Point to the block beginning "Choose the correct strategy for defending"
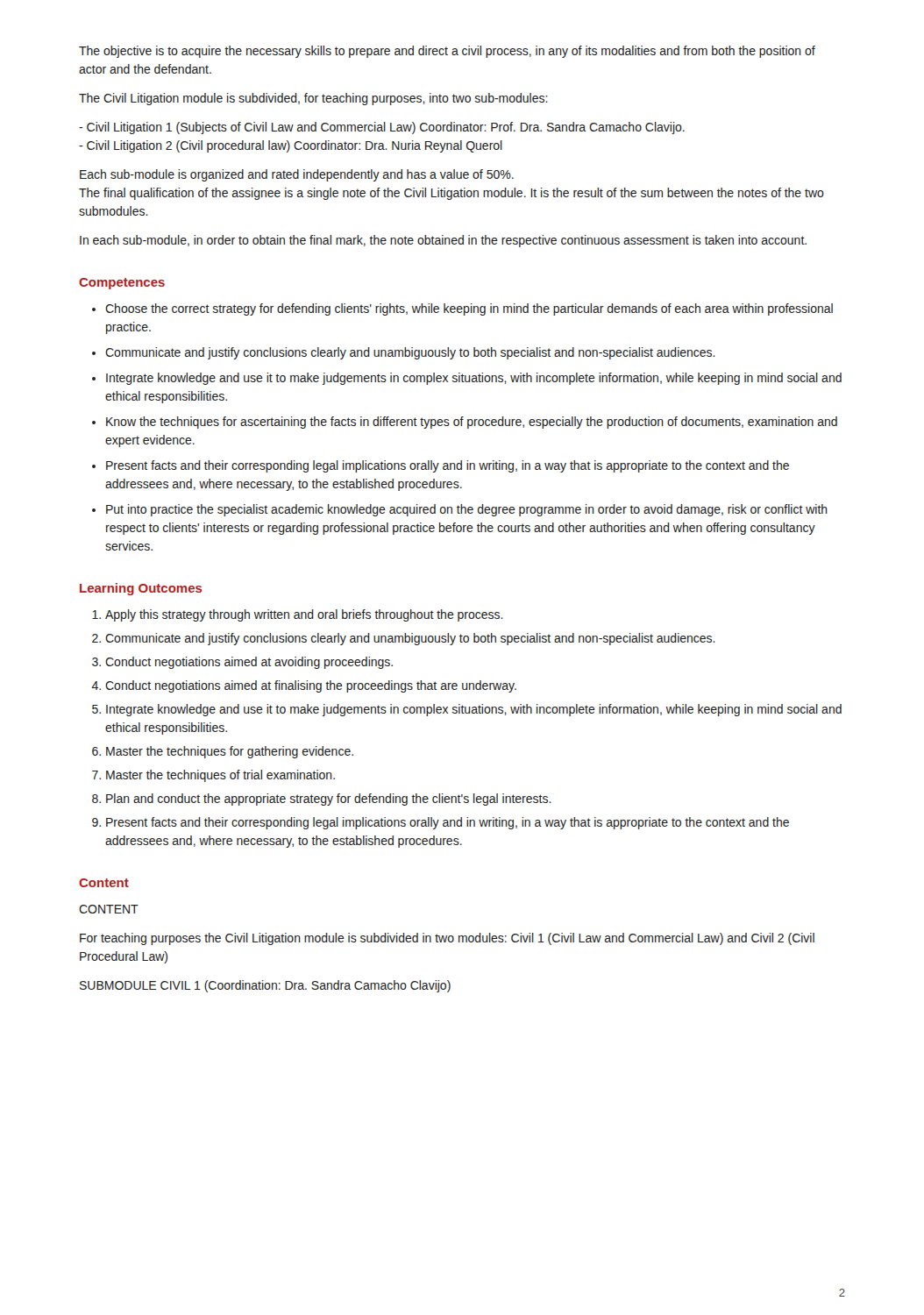Viewport: 924px width, 1315px height. (469, 318)
